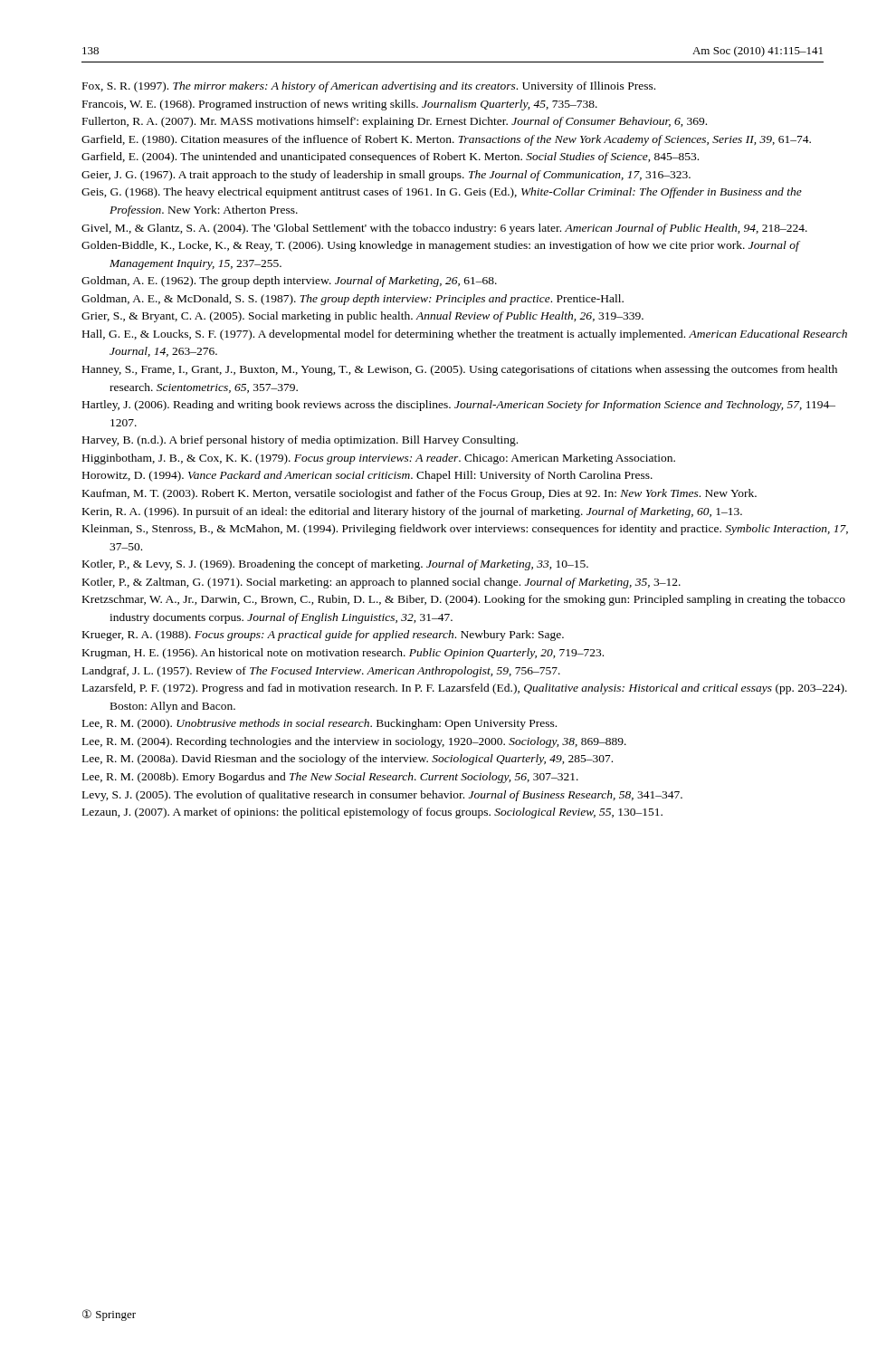Navigate to the region starting "Fullerton, R. A. (2007). Mr."
The image size is (896, 1358).
(453, 121)
